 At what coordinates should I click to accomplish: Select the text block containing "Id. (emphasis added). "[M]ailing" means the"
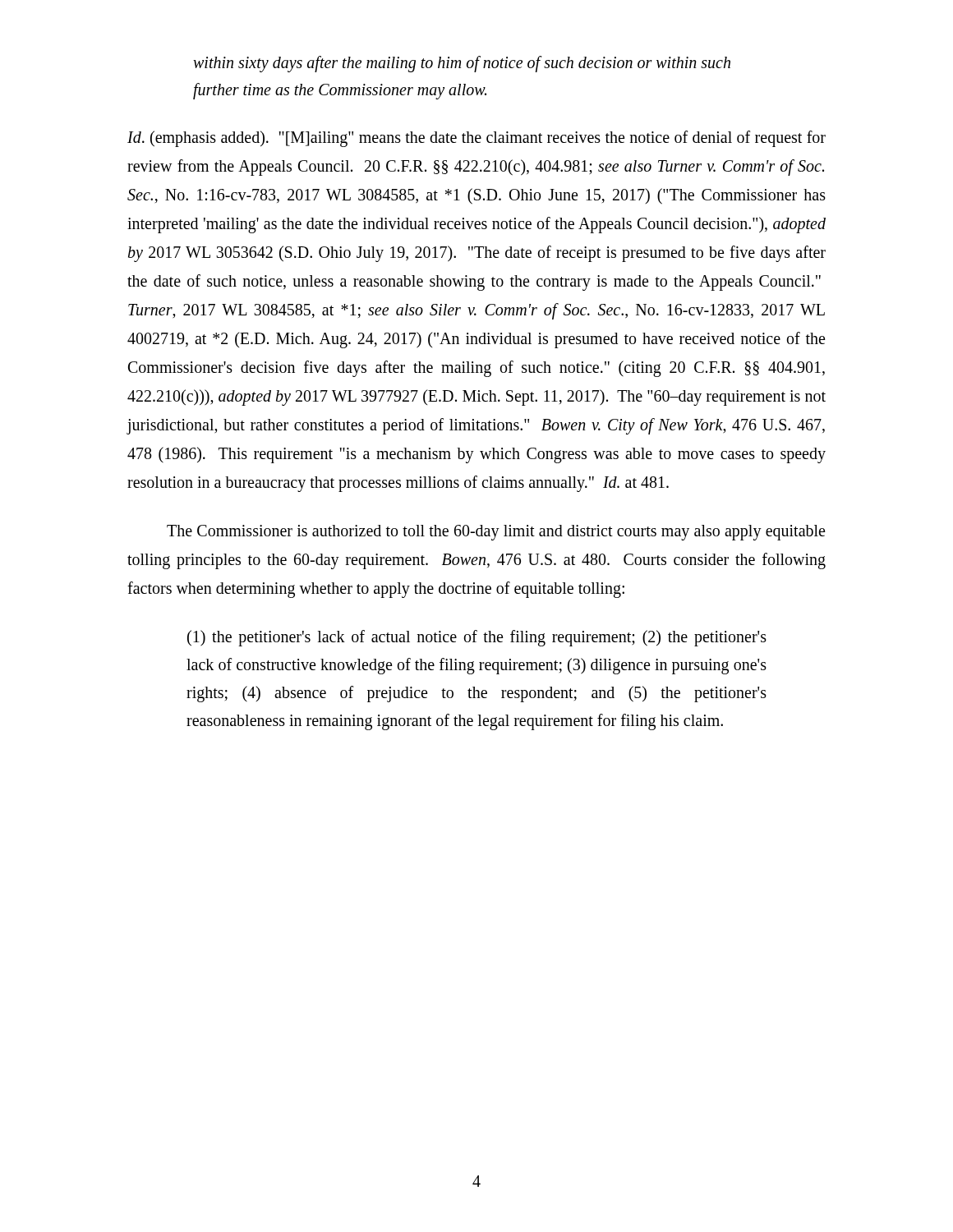476,310
